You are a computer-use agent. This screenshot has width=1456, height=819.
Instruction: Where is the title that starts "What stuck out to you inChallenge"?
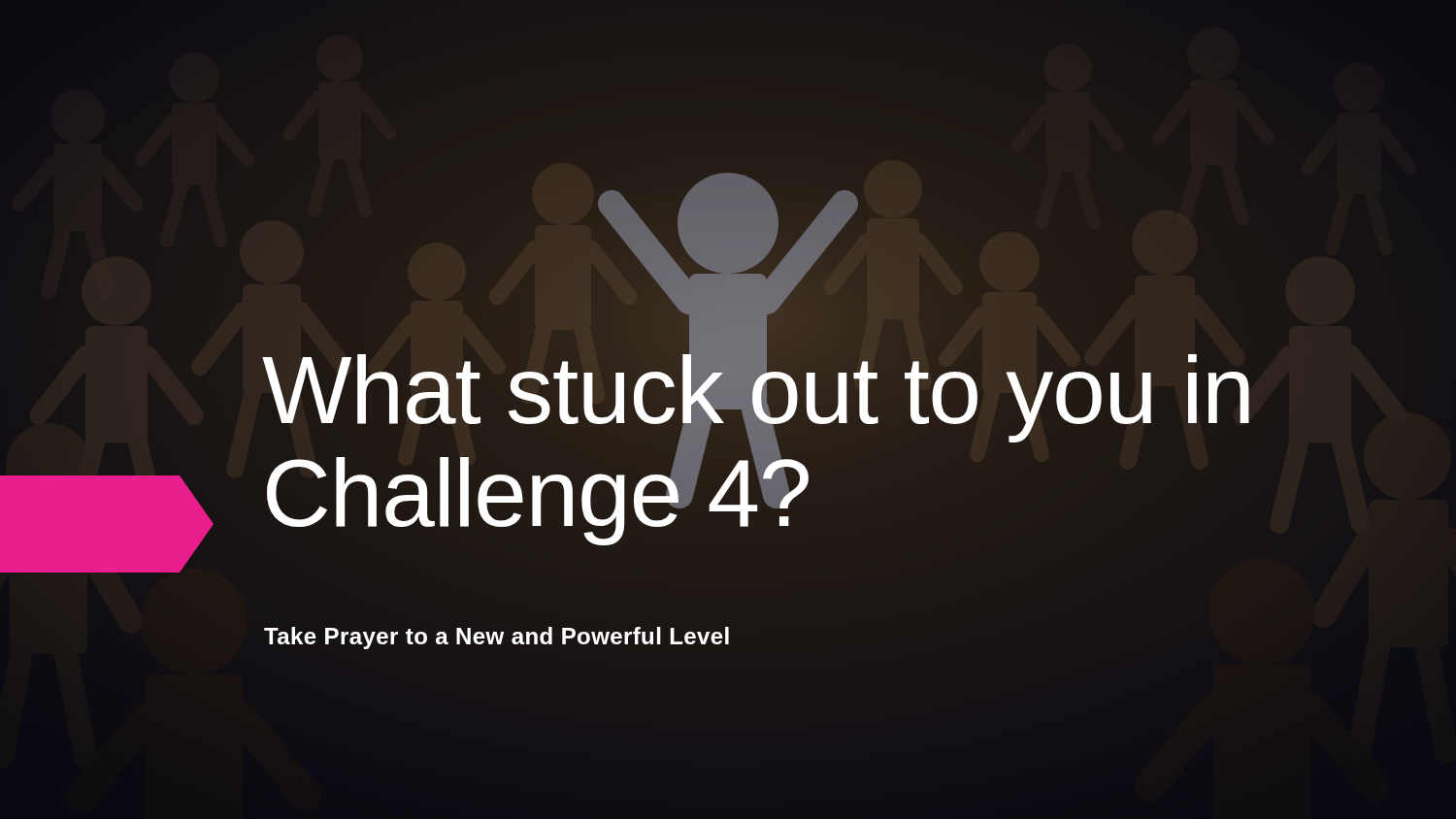758,442
